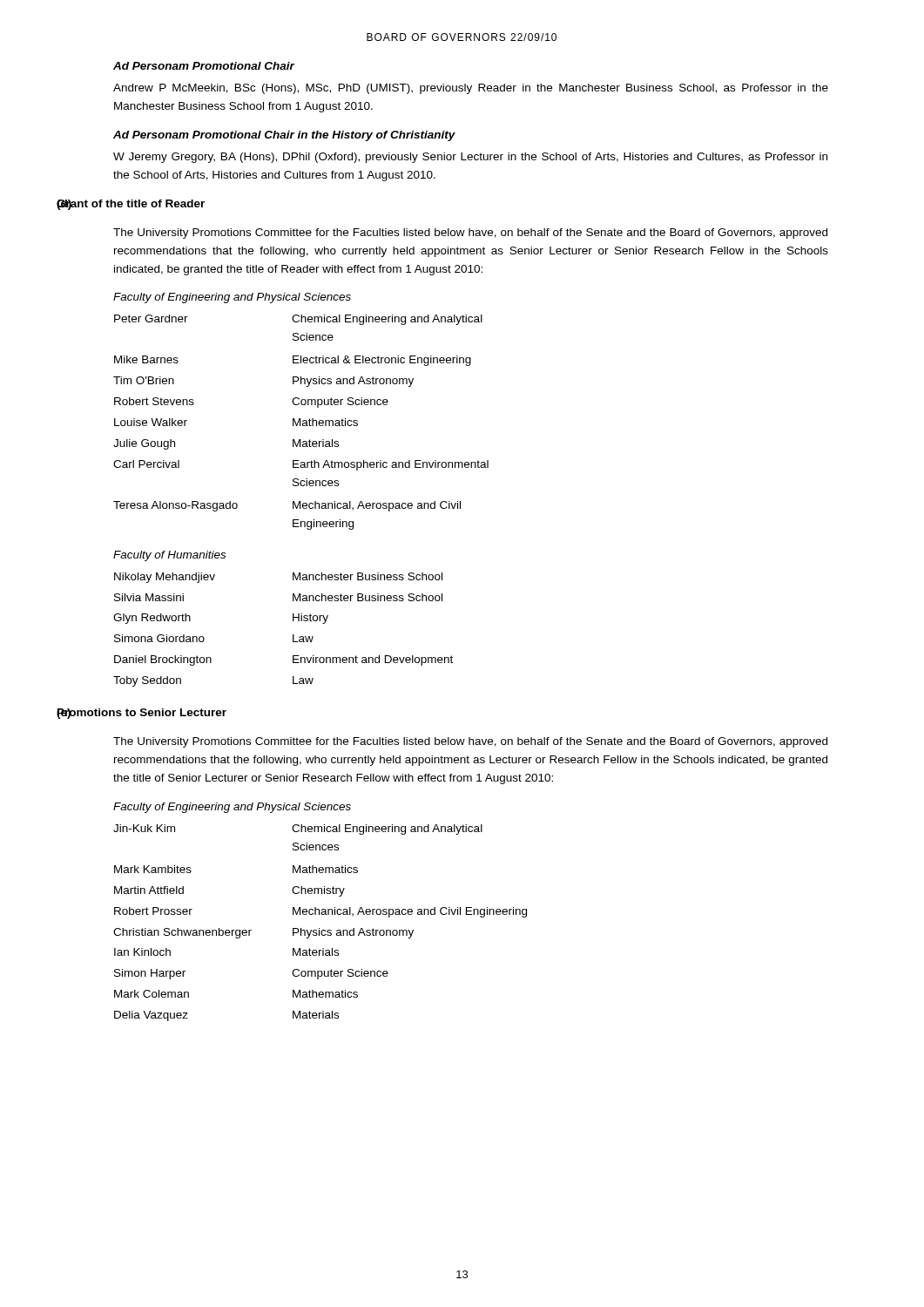
Task: Select the element starting "W Jeremy Gregory, BA (Hons), DPhil (Oxford),"
Action: [x=471, y=165]
